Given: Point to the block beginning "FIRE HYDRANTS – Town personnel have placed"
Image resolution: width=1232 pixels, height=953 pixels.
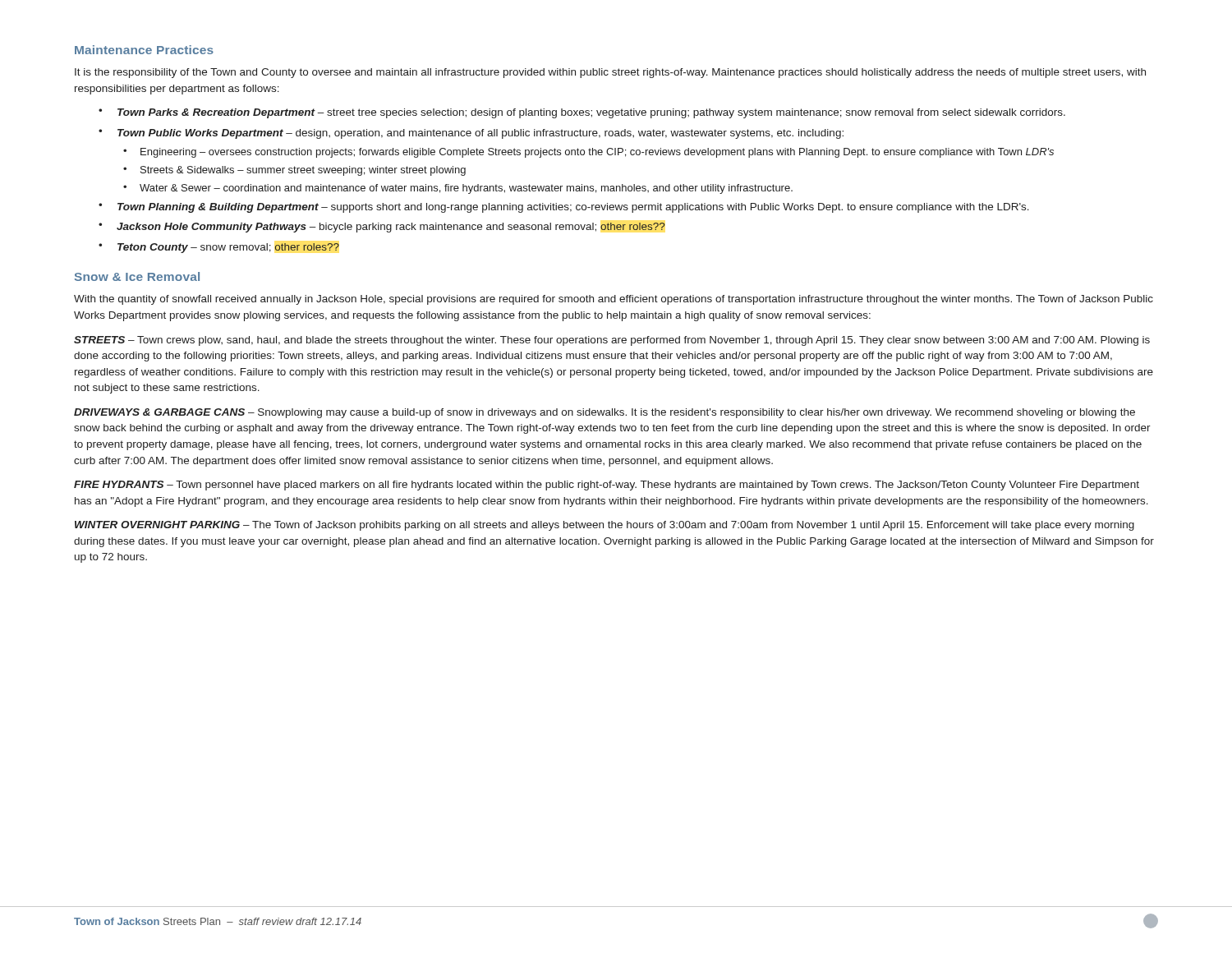Looking at the screenshot, I should click(x=611, y=492).
